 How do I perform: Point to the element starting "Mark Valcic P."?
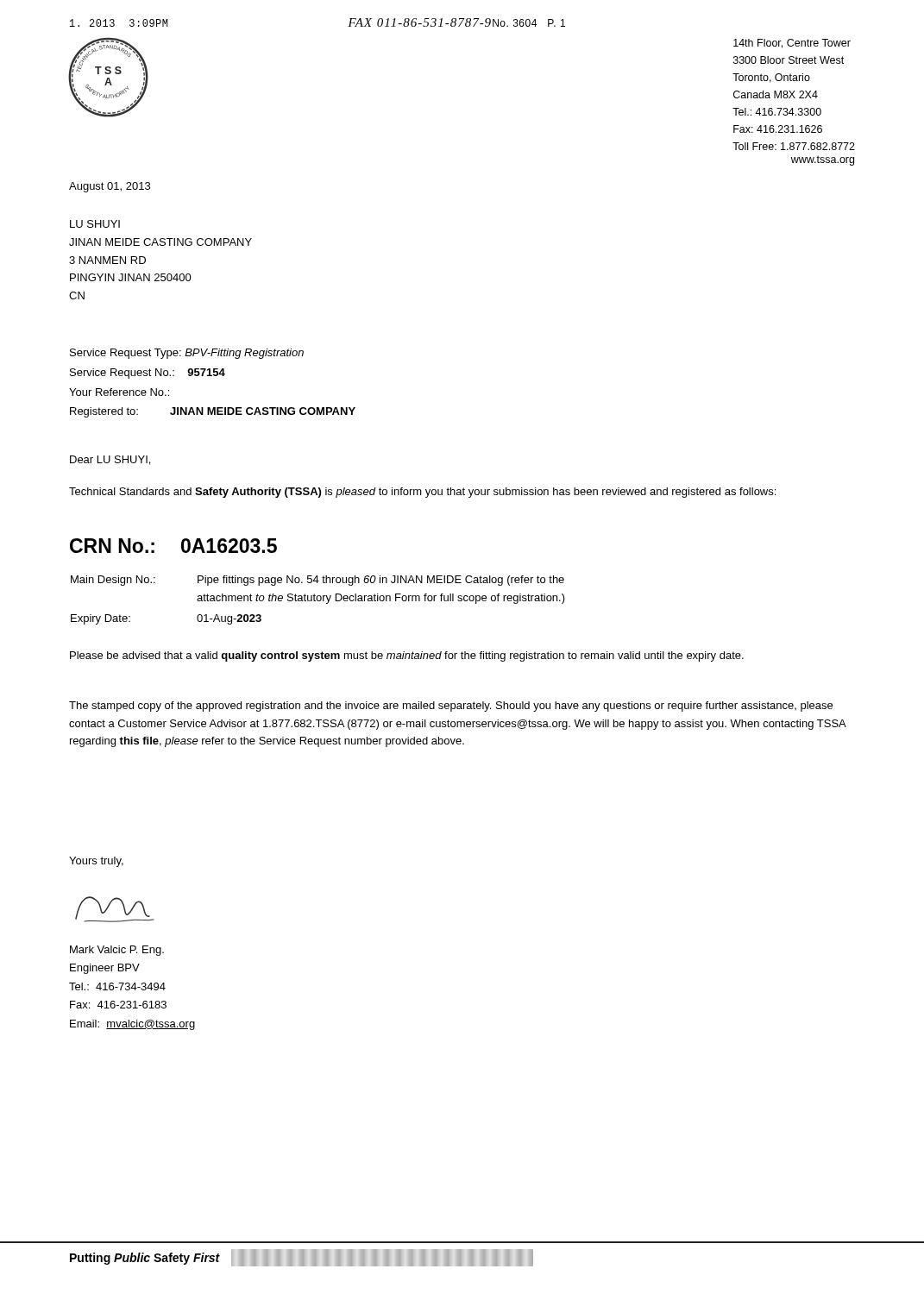pos(132,986)
